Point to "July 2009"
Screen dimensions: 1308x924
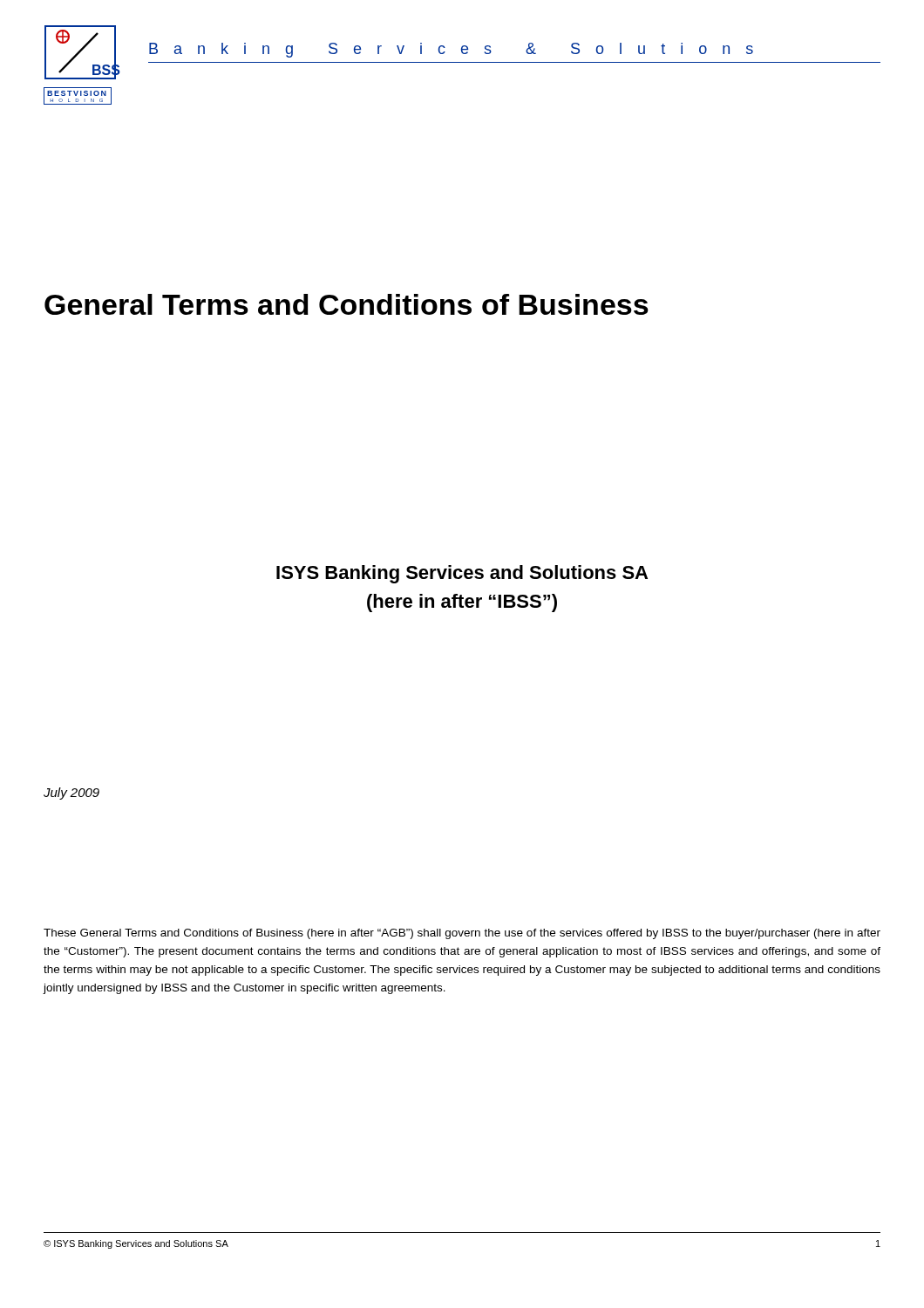click(x=72, y=792)
